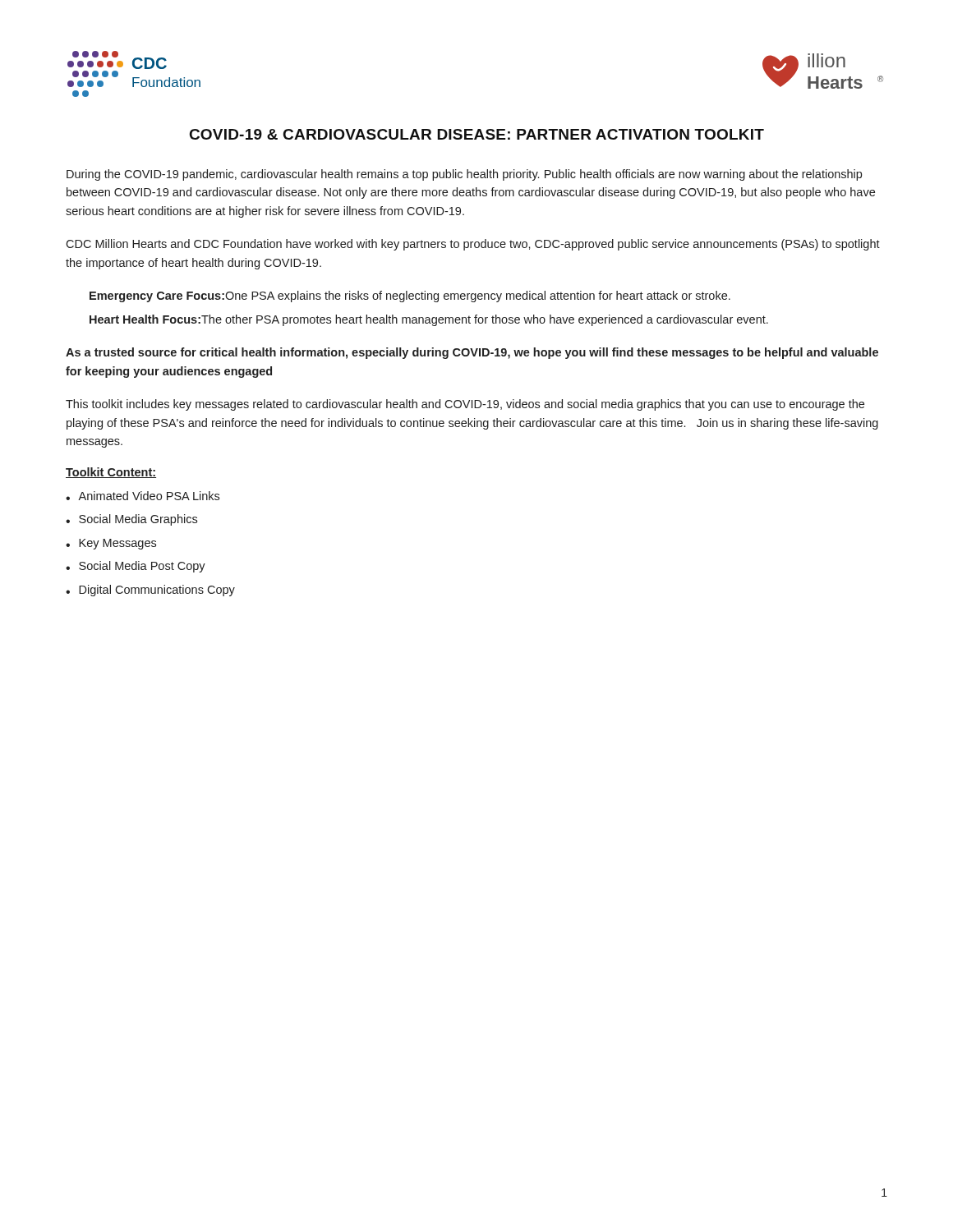Click on the list item with the text "Social Media Graphics"
This screenshot has width=953, height=1232.
[x=138, y=519]
